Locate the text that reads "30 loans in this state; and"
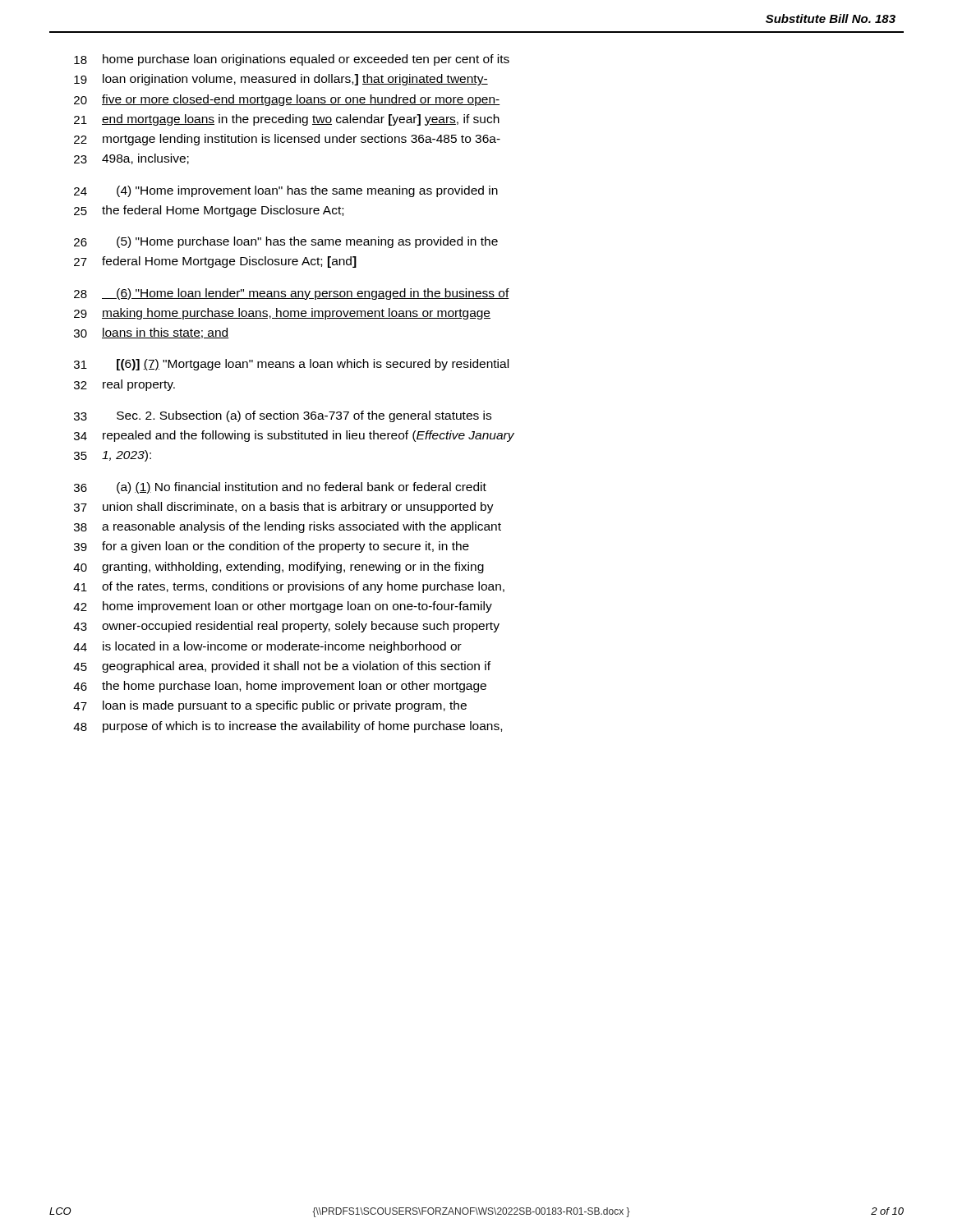Screen dimensions: 1232x953 tap(152, 333)
